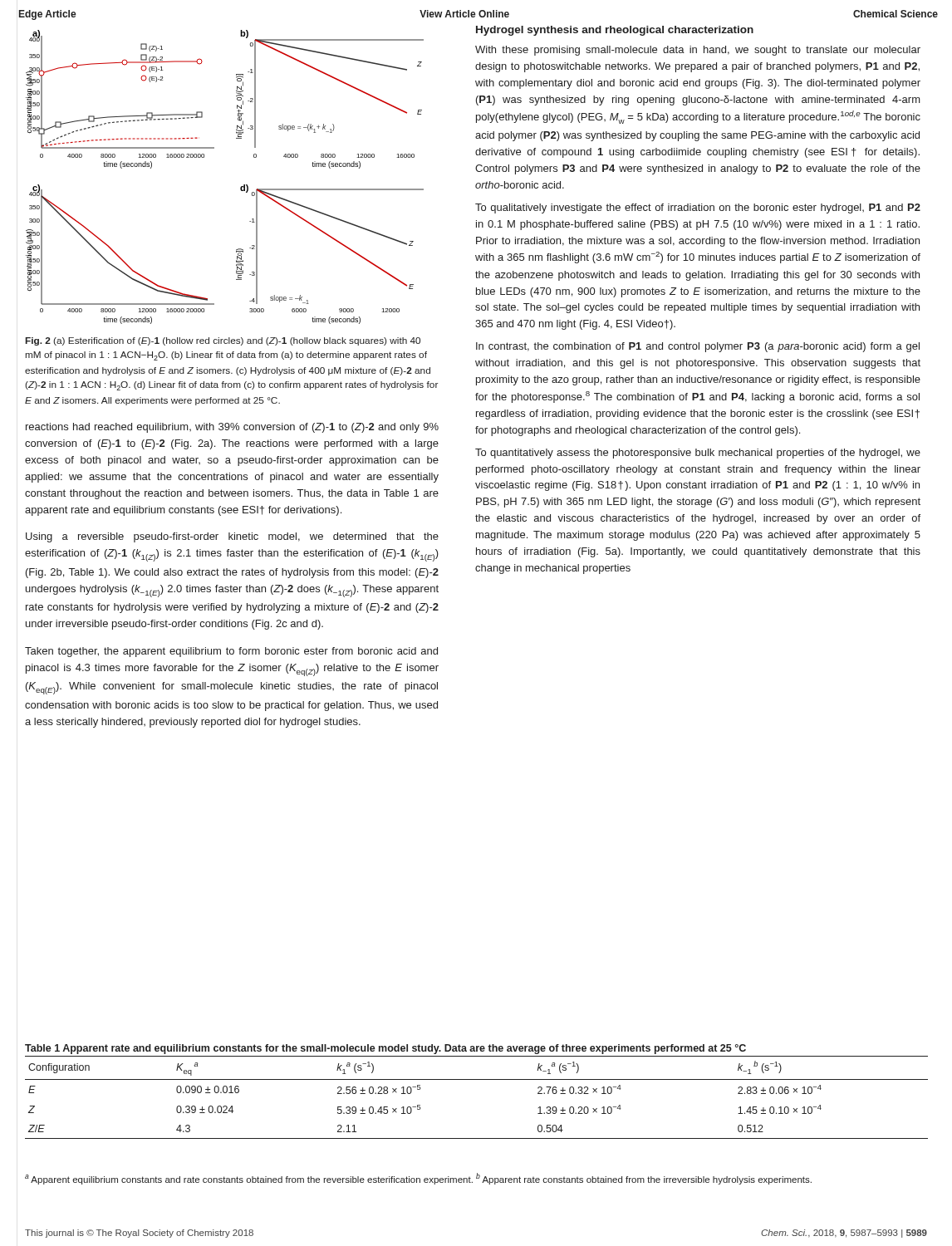Image resolution: width=952 pixels, height=1246 pixels.
Task: Locate the caption with the text "Fig. 2 (a) Esterification of (E)-1"
Action: [x=231, y=371]
